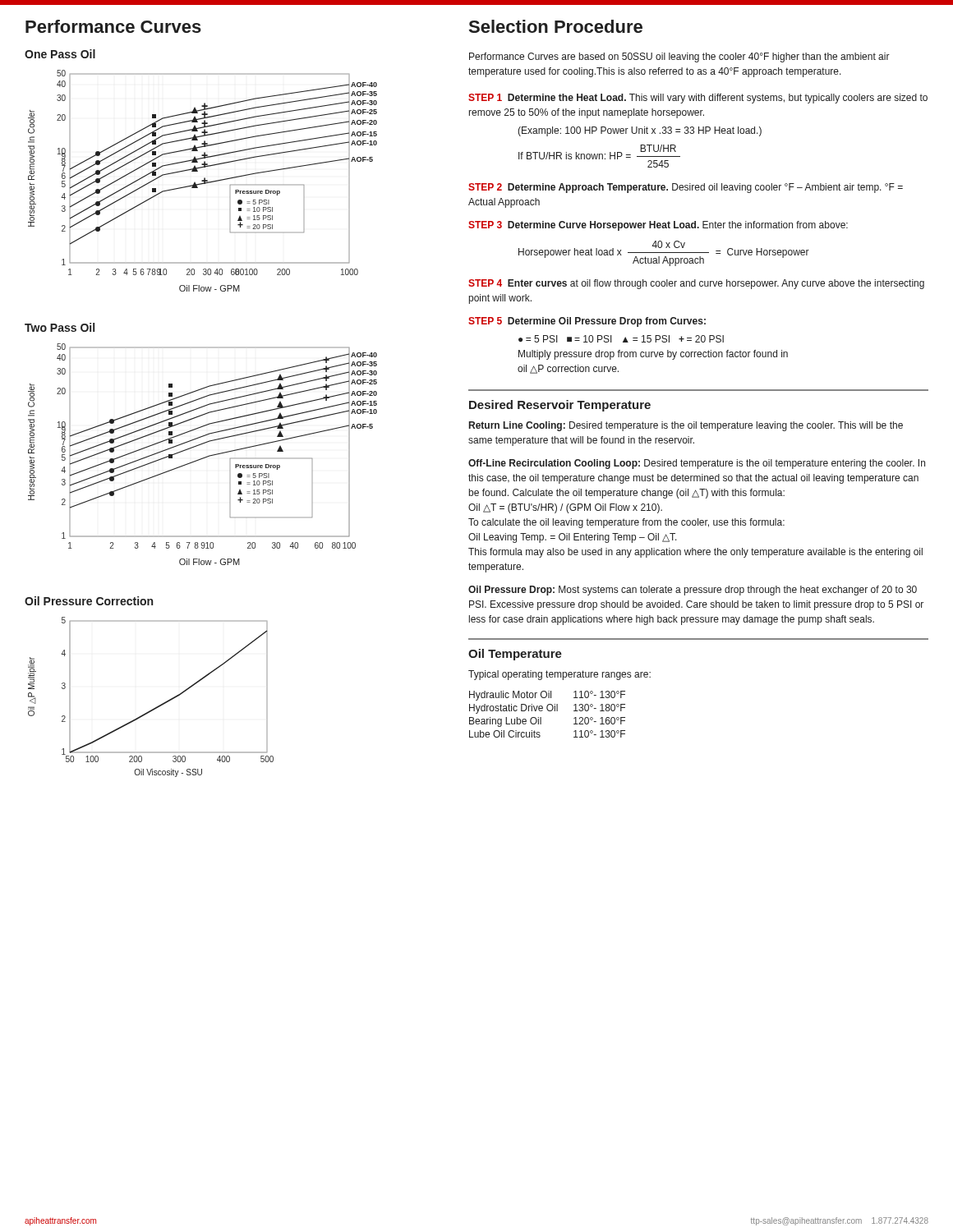Click where it says "Typical operating temperature ranges are:"
This screenshot has height=1232, width=953.
pos(560,674)
